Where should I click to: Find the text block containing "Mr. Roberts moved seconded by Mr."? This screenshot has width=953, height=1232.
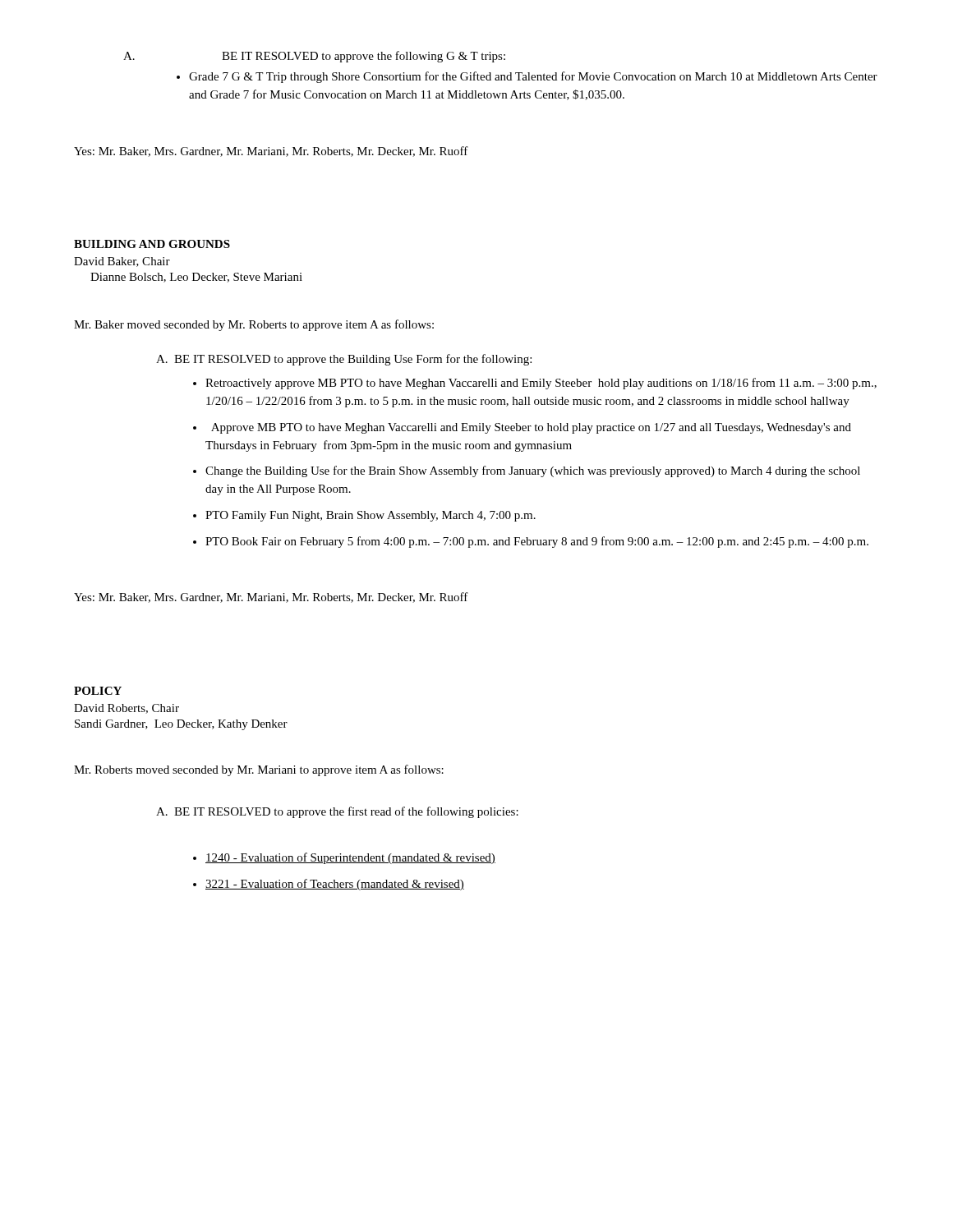coord(259,769)
